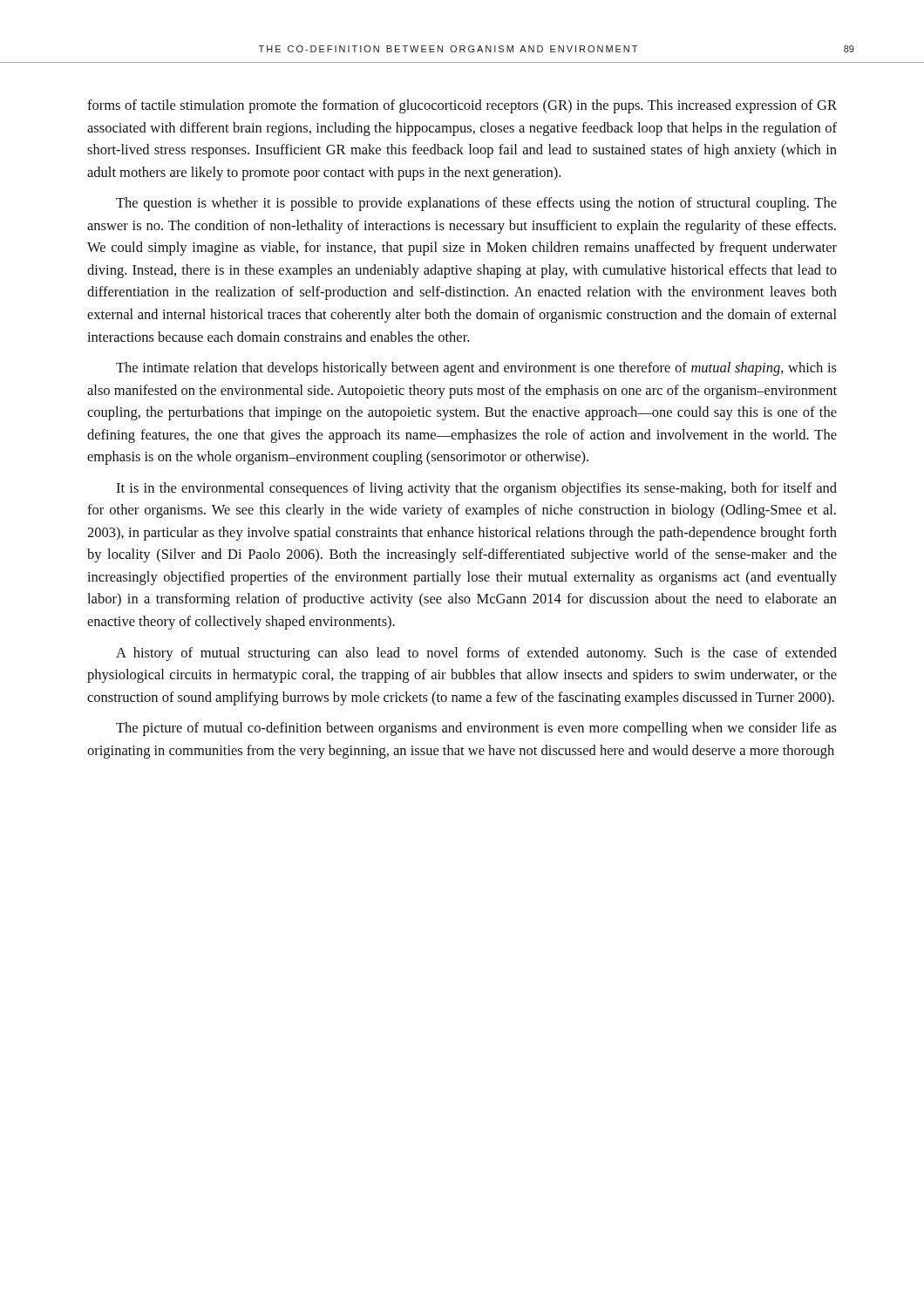Navigate to the text starting "The picture of"
Image resolution: width=924 pixels, height=1308 pixels.
point(462,739)
